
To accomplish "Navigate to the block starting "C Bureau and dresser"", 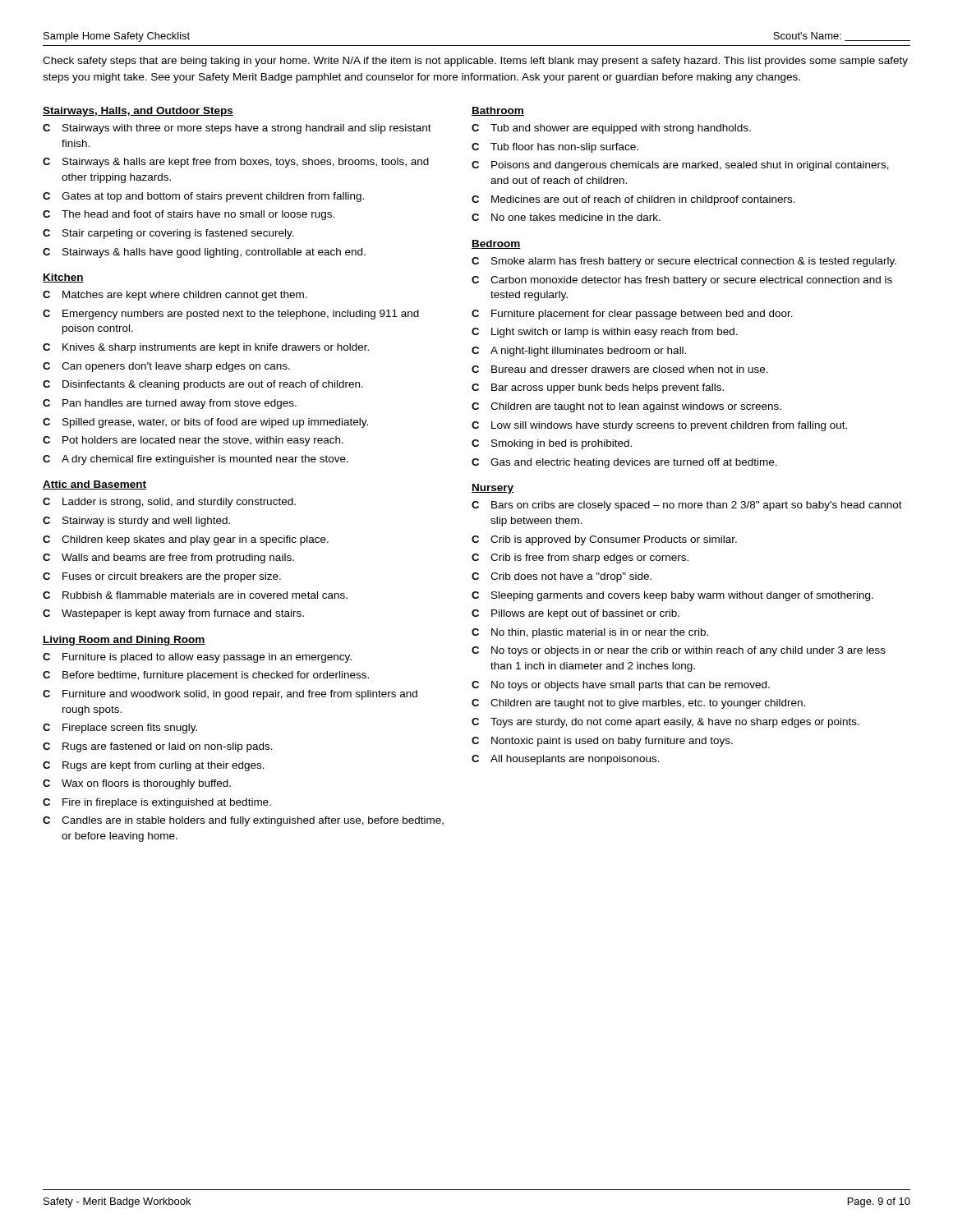I will coord(691,370).
